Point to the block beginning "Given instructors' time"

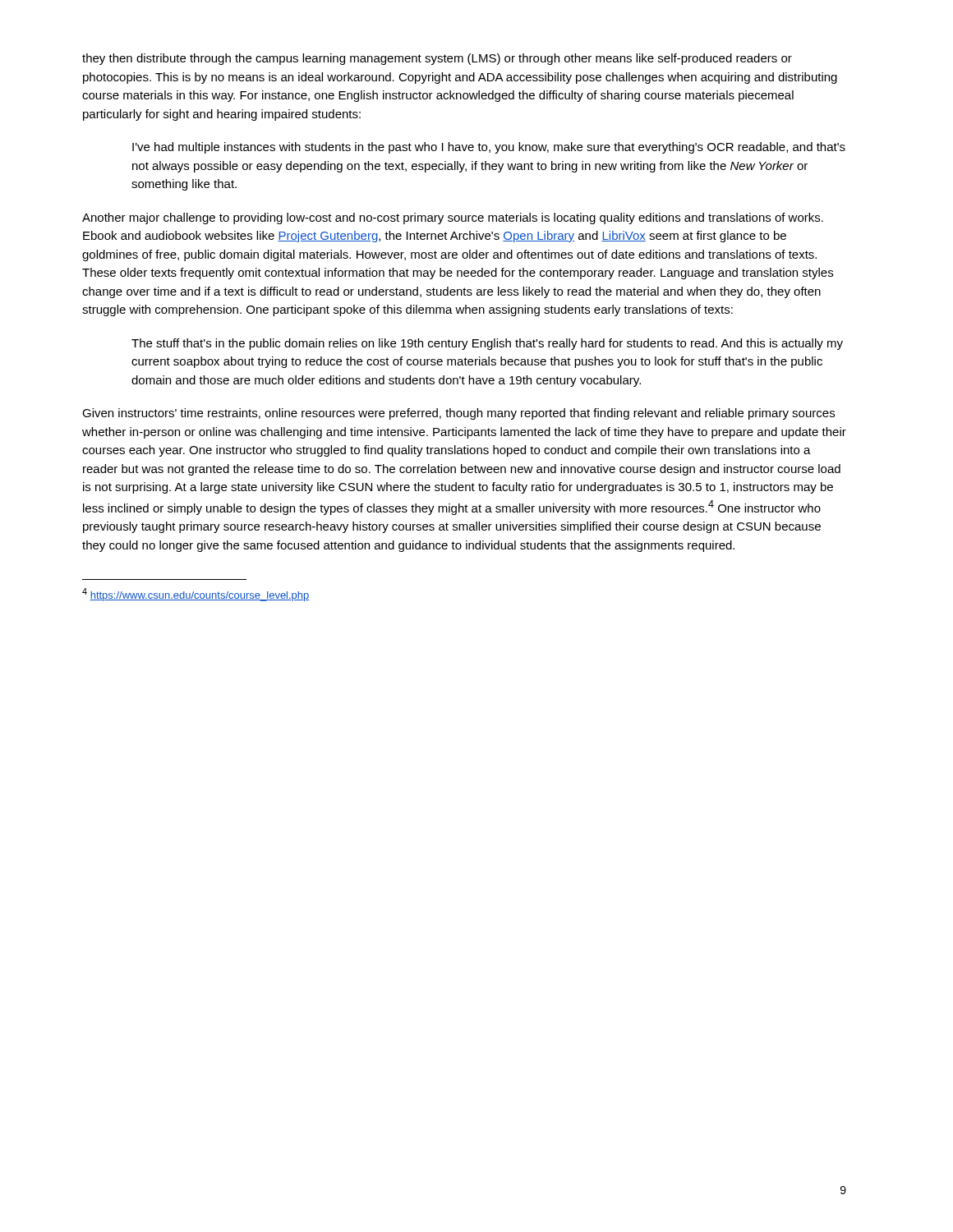pos(464,479)
